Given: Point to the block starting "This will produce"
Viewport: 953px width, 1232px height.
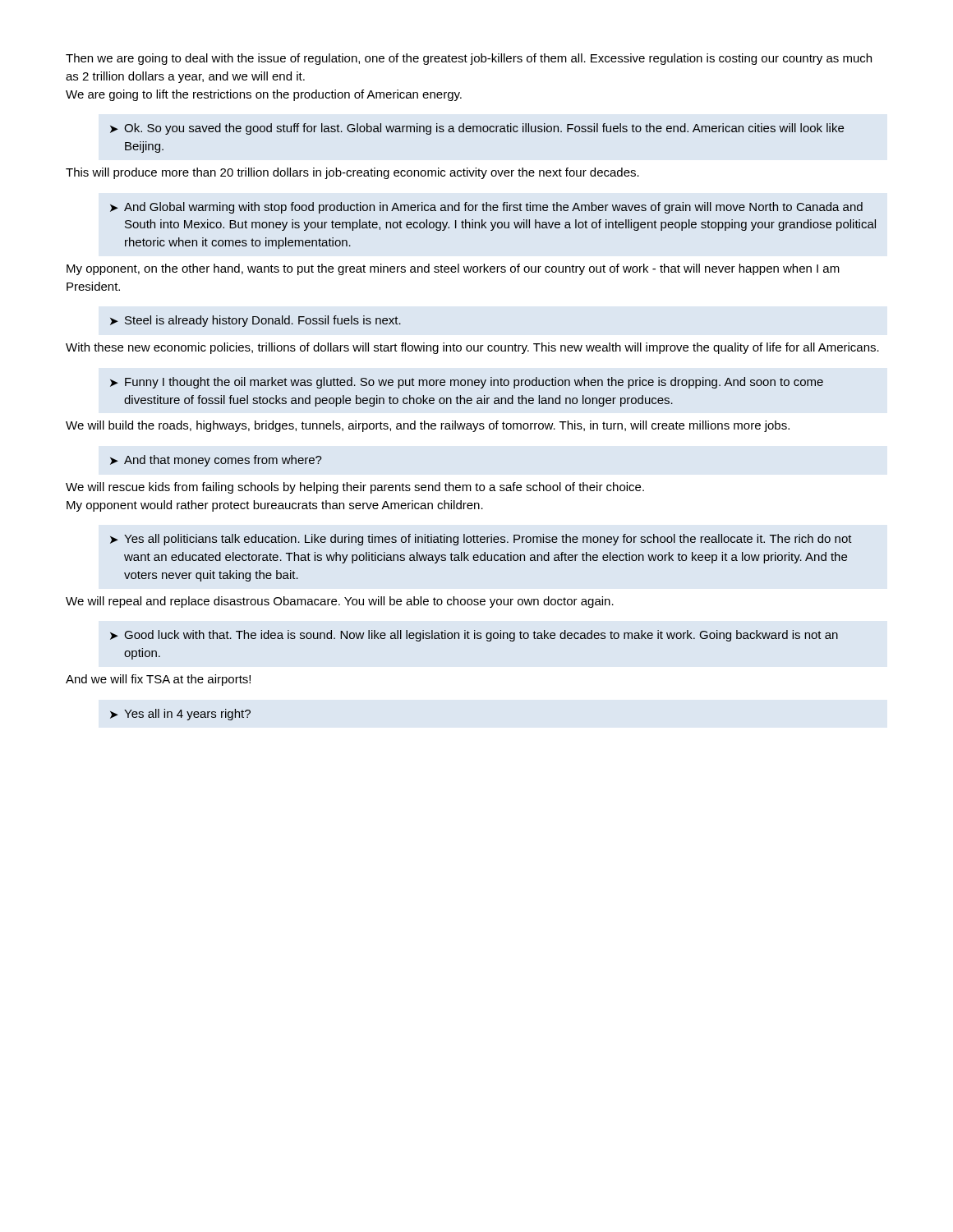Looking at the screenshot, I should (353, 172).
